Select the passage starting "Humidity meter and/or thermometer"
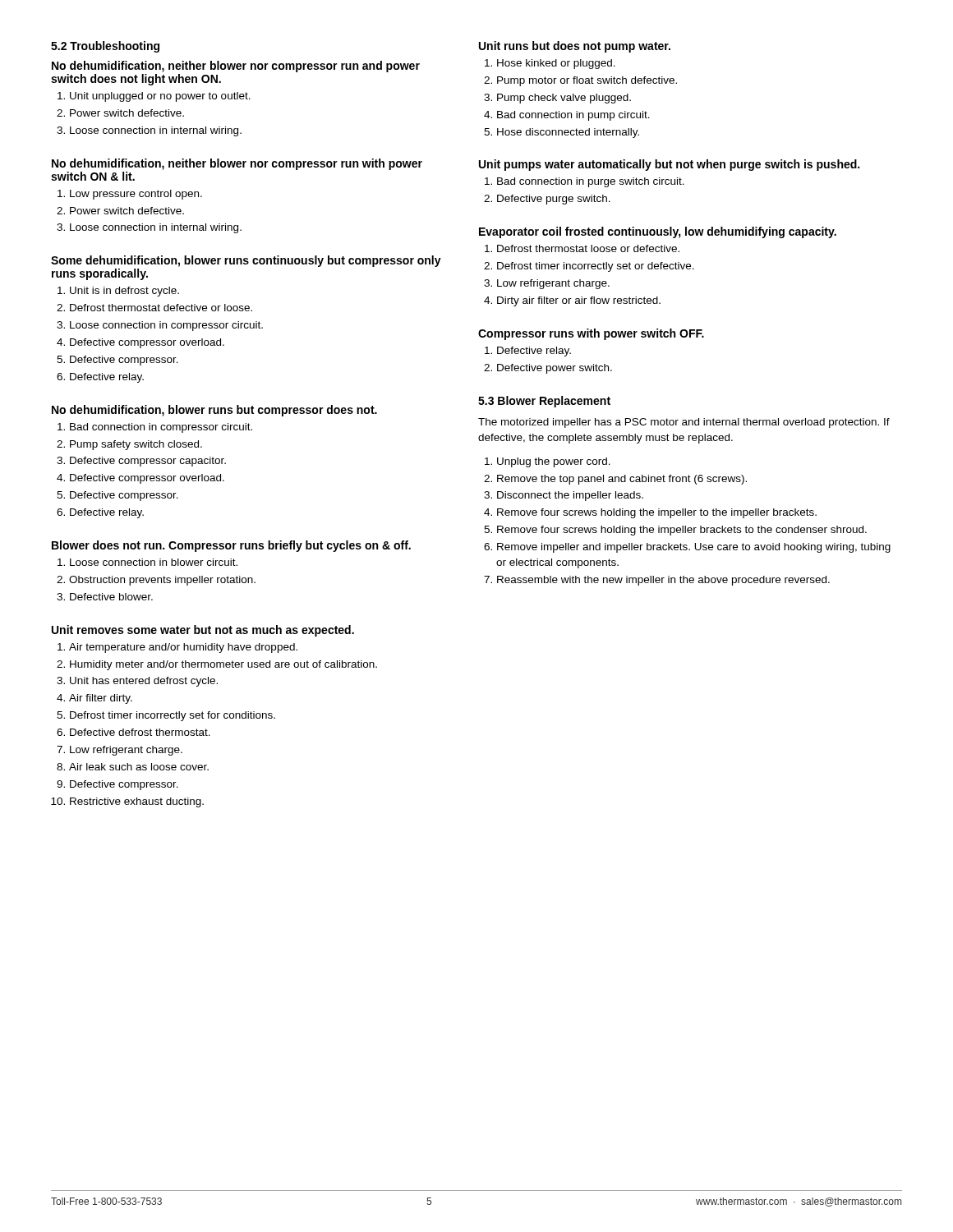953x1232 pixels. tap(223, 664)
